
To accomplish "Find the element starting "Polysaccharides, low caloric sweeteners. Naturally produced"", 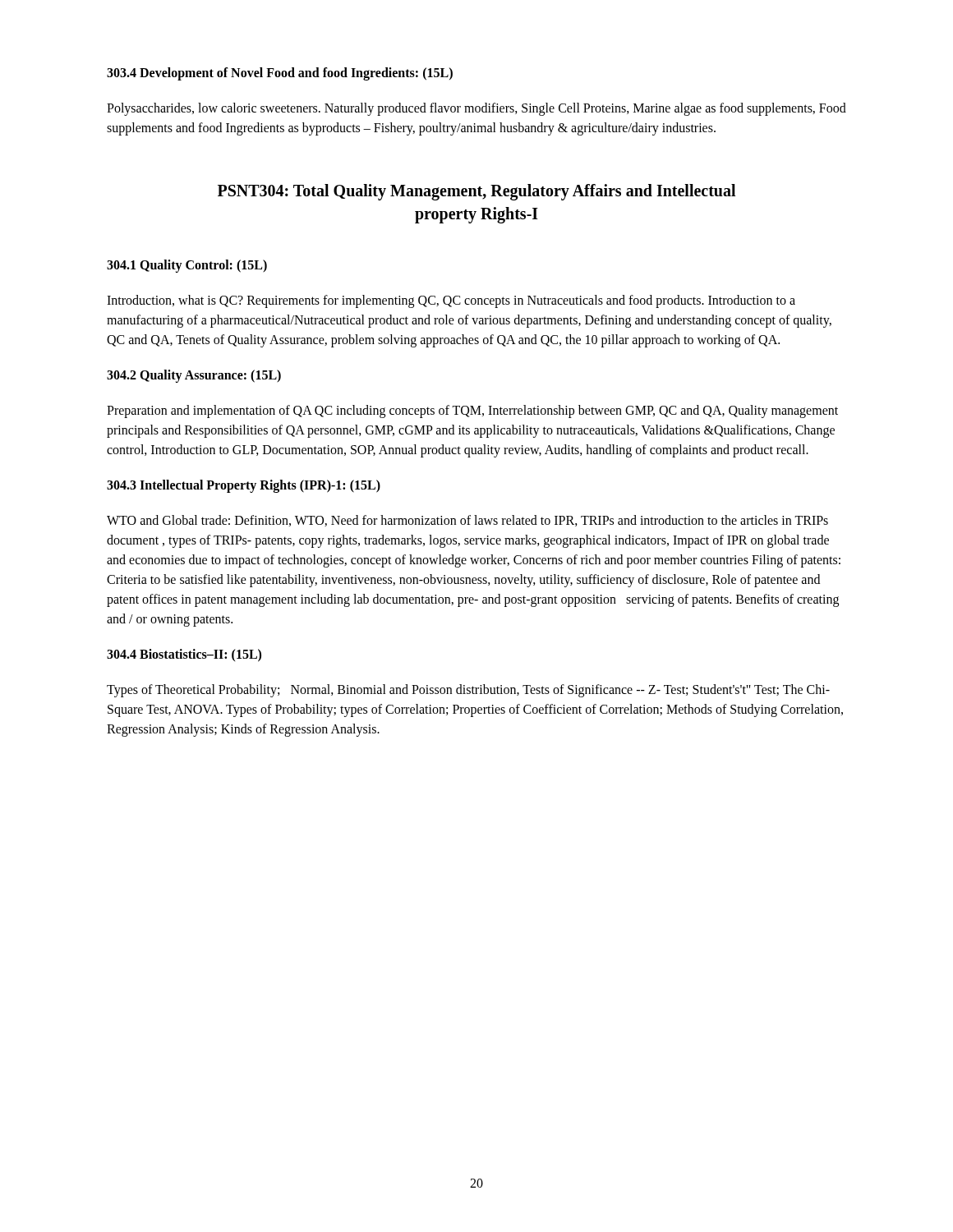I will pyautogui.click(x=476, y=118).
